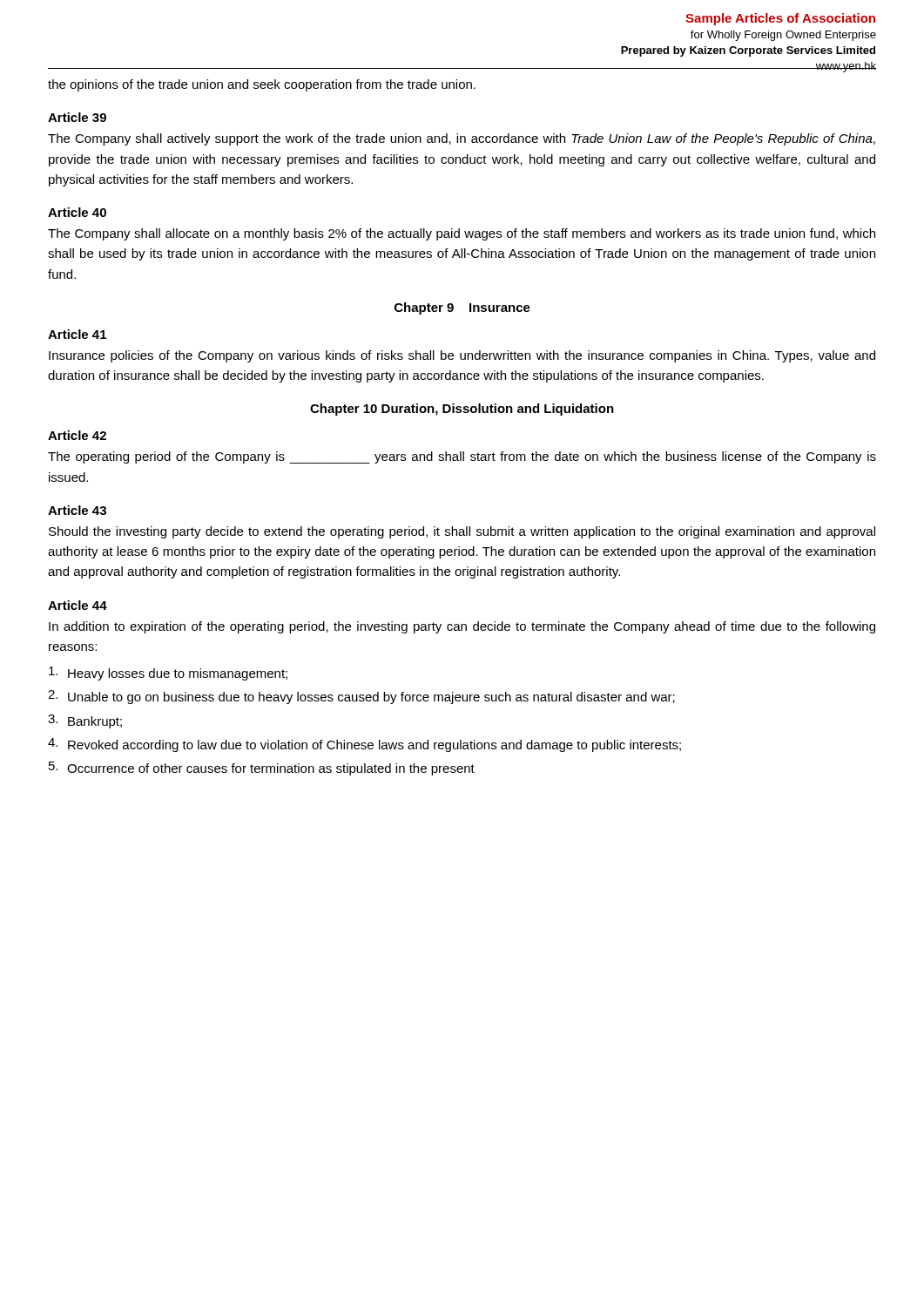Point to the text starting "The Company shall actively support the work of"
Screen dimensions: 1307x924
click(x=462, y=159)
